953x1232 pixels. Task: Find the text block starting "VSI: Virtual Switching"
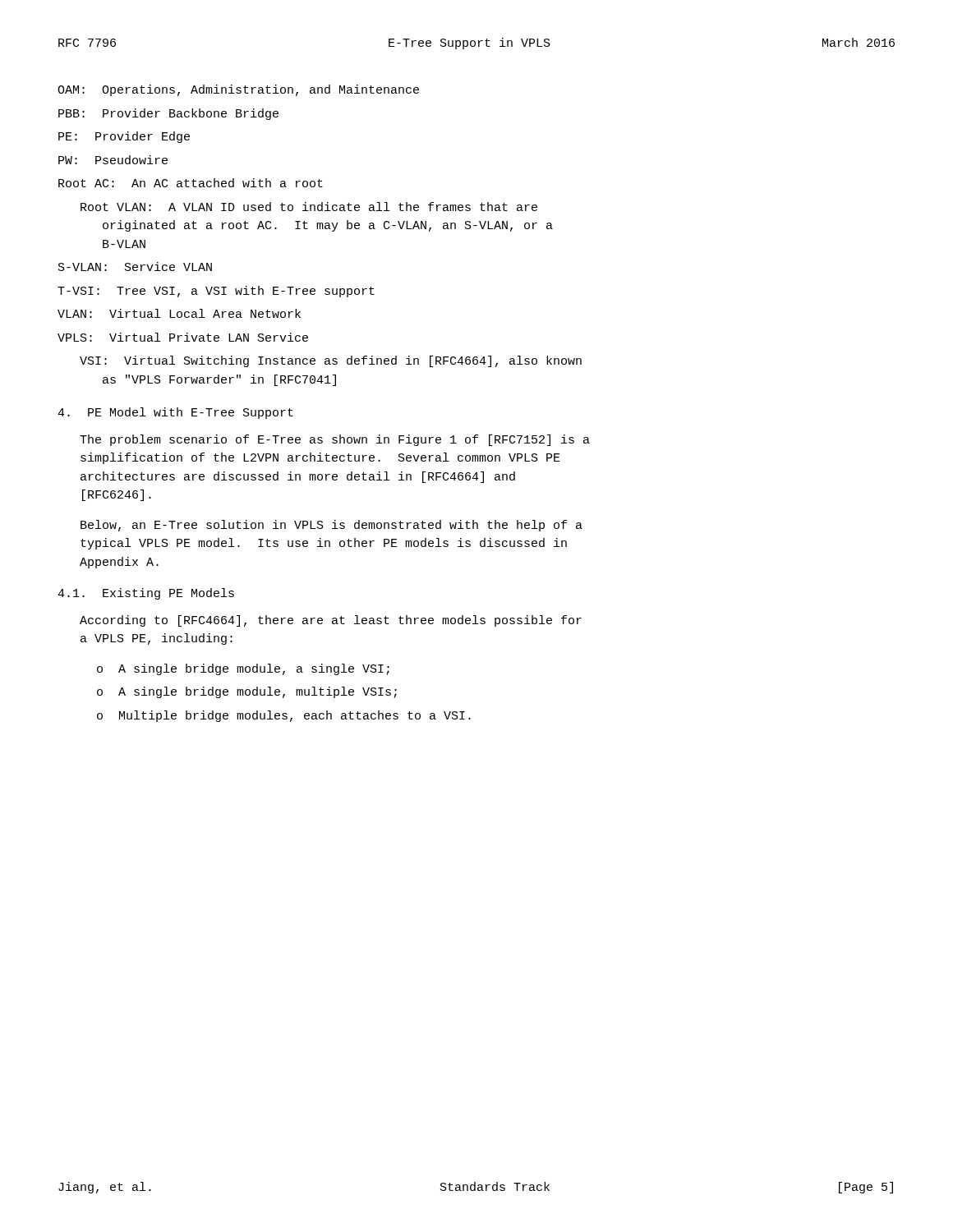coord(320,371)
